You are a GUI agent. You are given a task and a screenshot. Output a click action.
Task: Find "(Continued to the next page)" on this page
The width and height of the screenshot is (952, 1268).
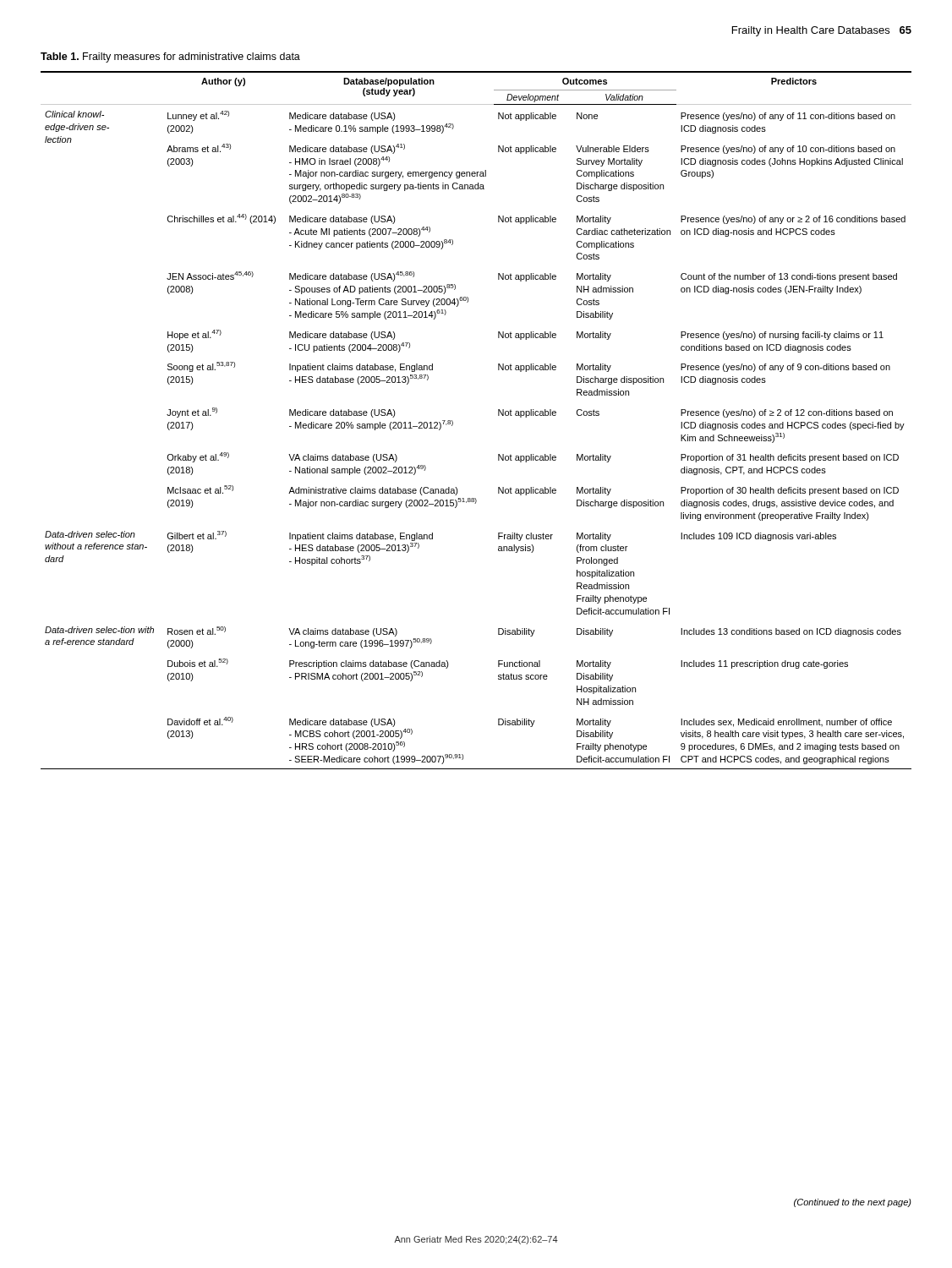tap(852, 1202)
